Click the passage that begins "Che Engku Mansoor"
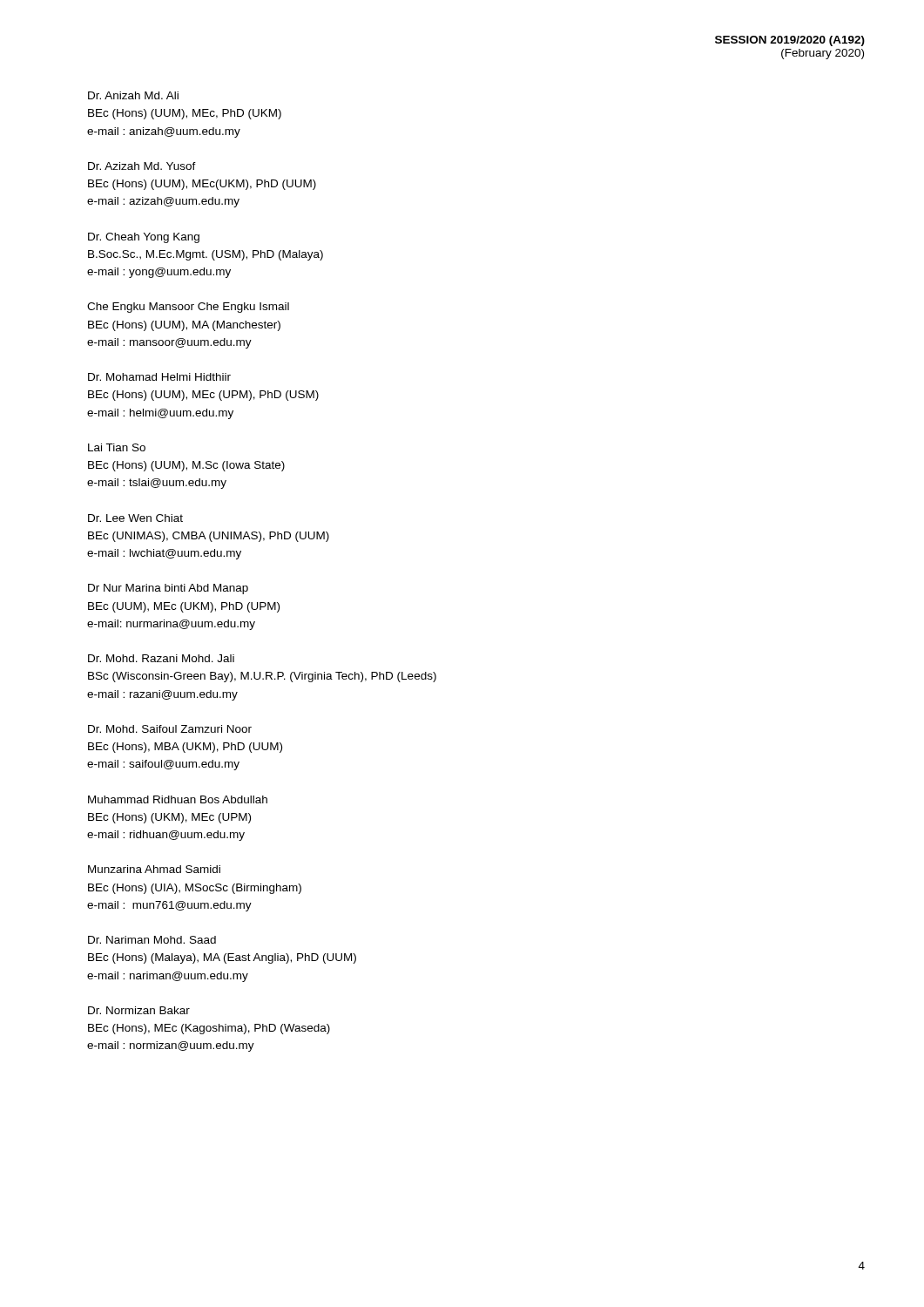924x1307 pixels. [x=188, y=308]
